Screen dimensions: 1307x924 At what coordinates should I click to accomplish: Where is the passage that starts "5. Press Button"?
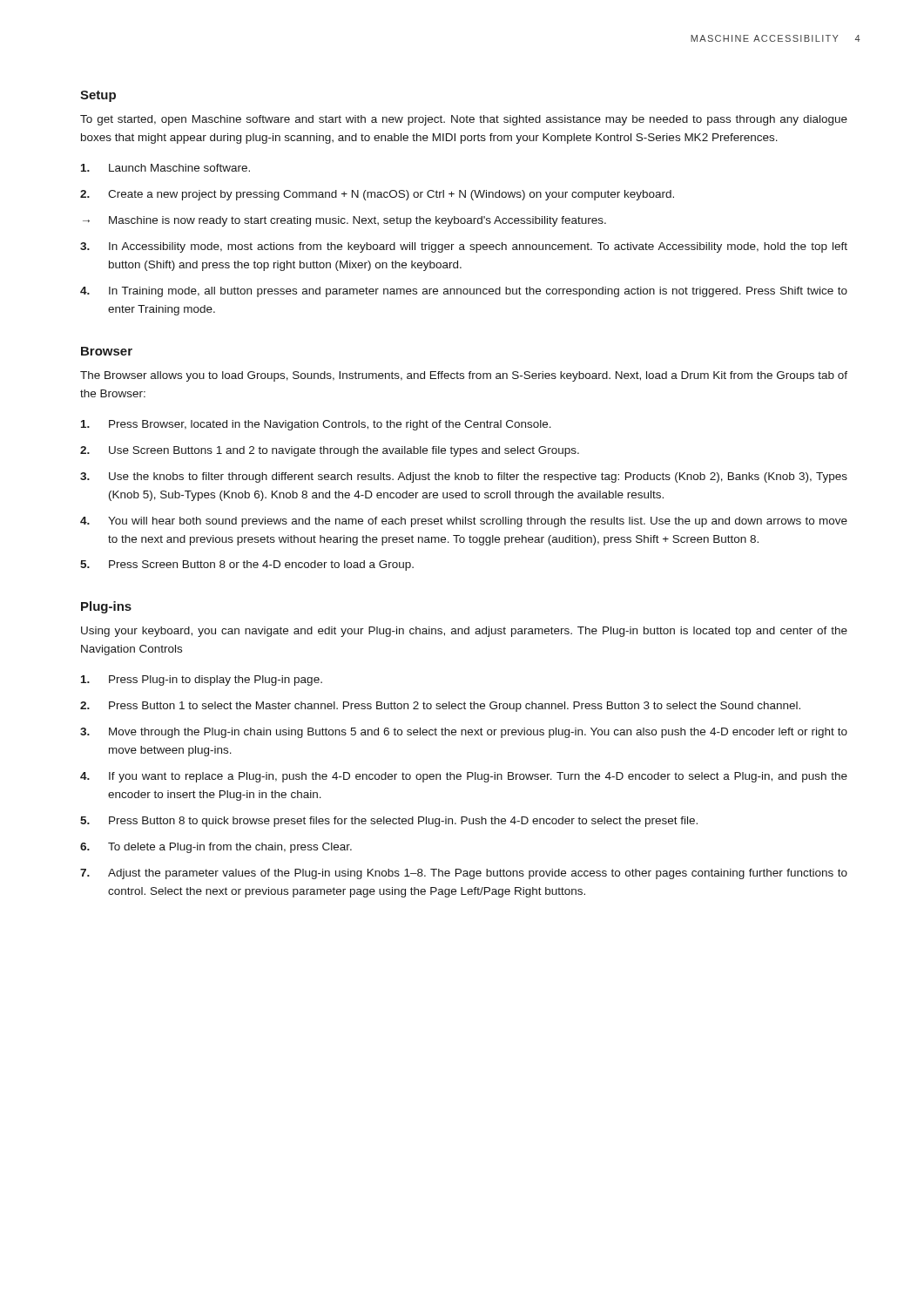click(x=464, y=821)
